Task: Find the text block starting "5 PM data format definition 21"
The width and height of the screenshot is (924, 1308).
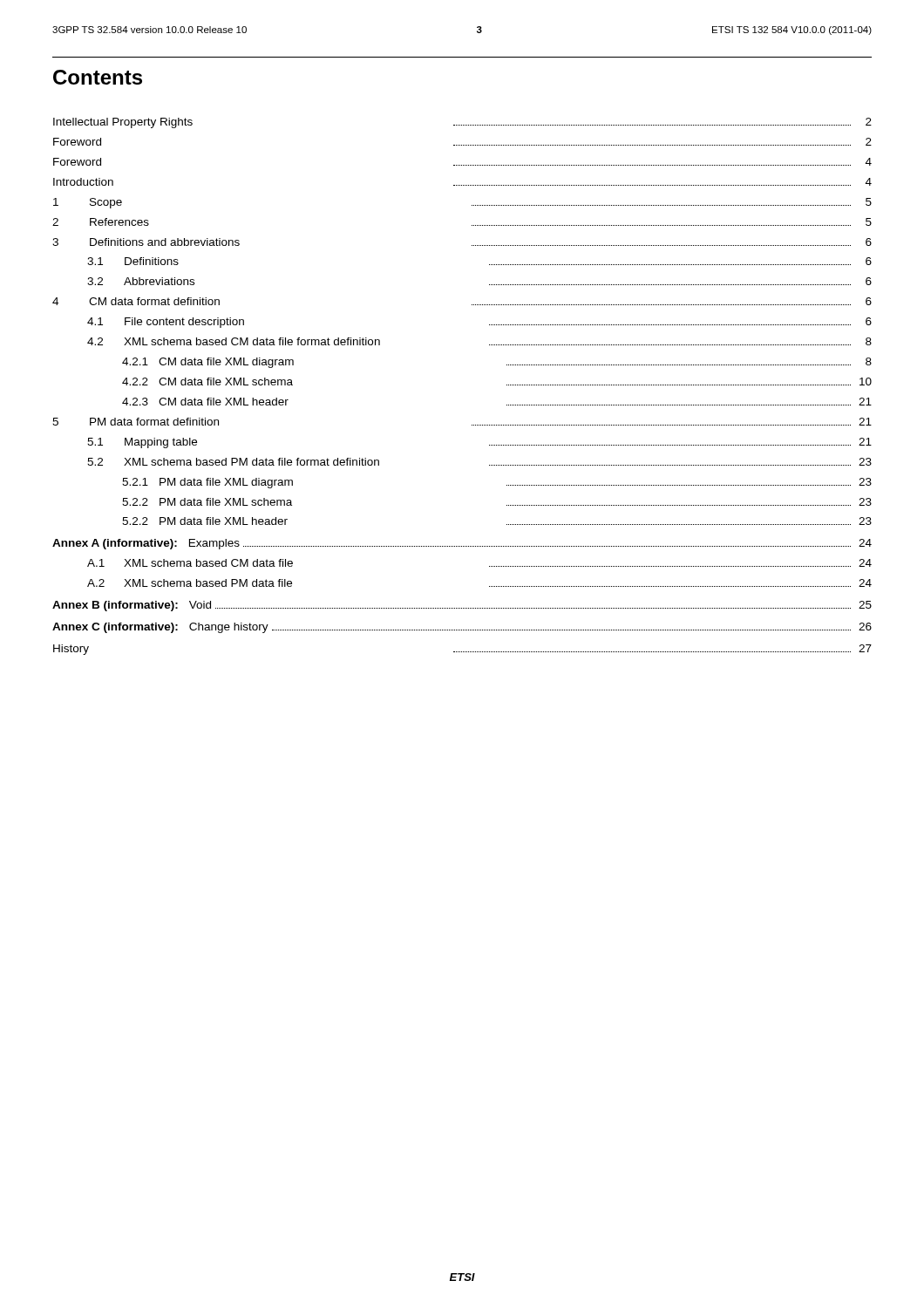Action: 462,422
